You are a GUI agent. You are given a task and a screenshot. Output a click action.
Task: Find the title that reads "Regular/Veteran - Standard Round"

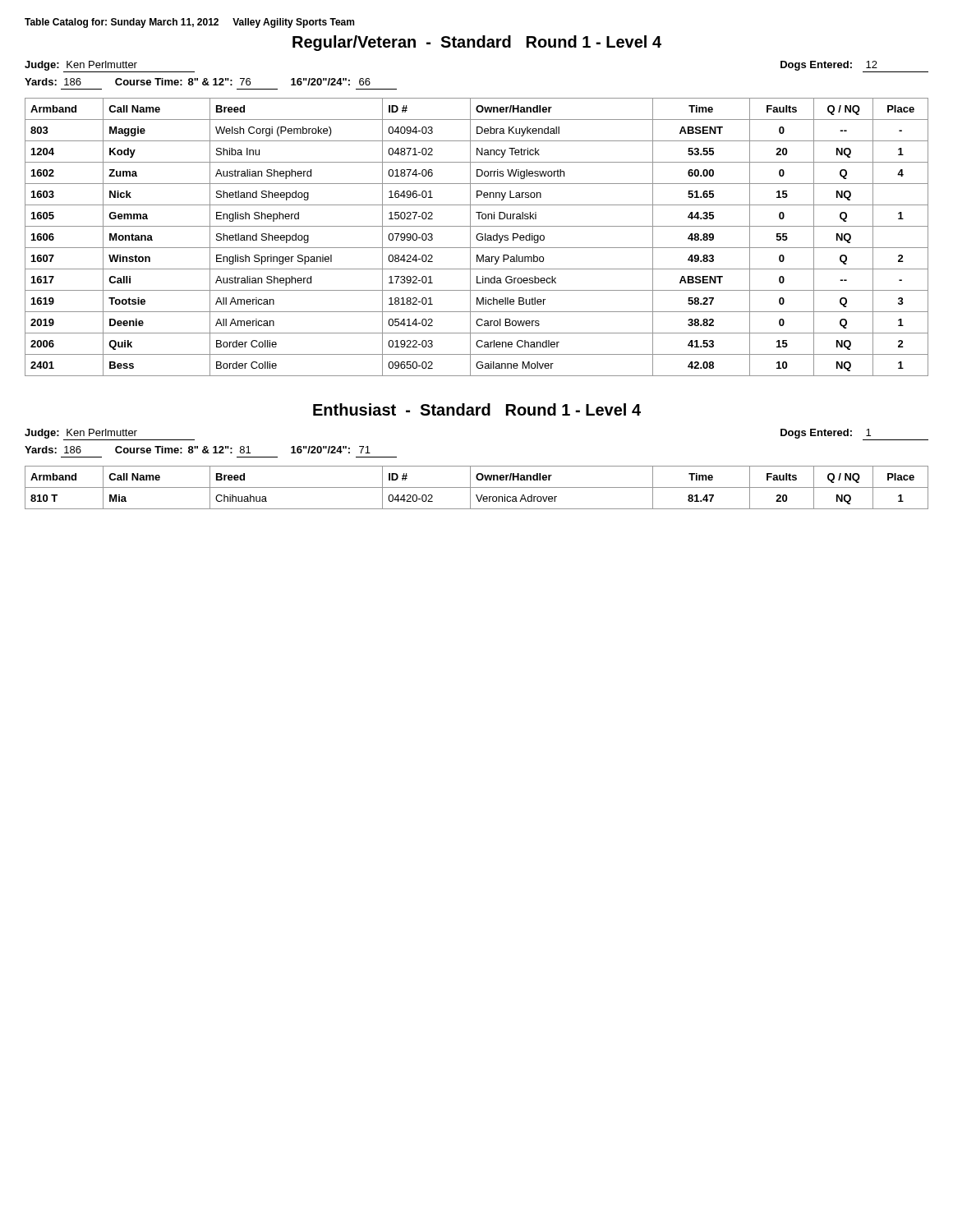coord(476,42)
